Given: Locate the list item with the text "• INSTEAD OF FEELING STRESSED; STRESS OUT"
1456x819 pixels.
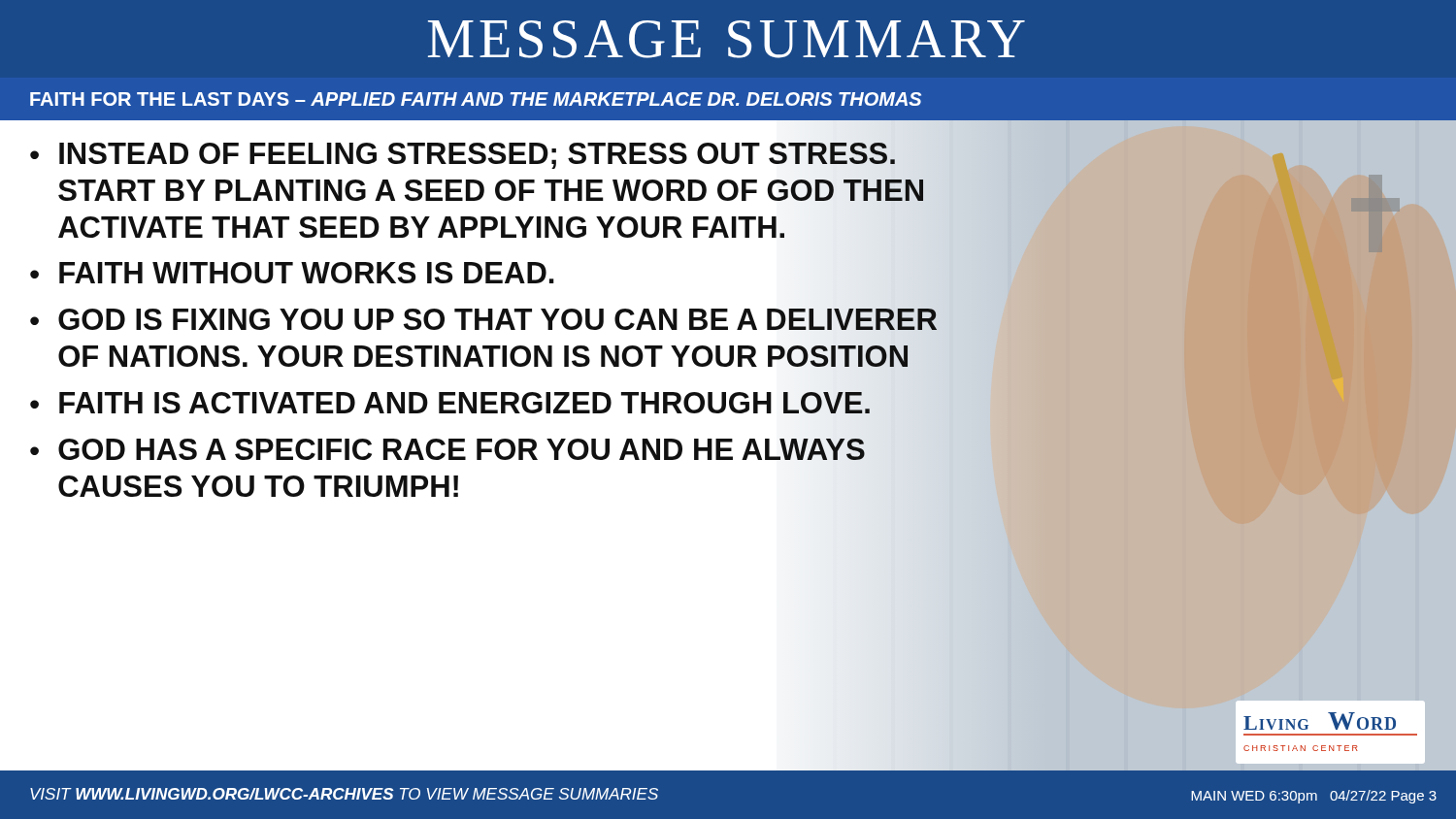Looking at the screenshot, I should (495, 191).
